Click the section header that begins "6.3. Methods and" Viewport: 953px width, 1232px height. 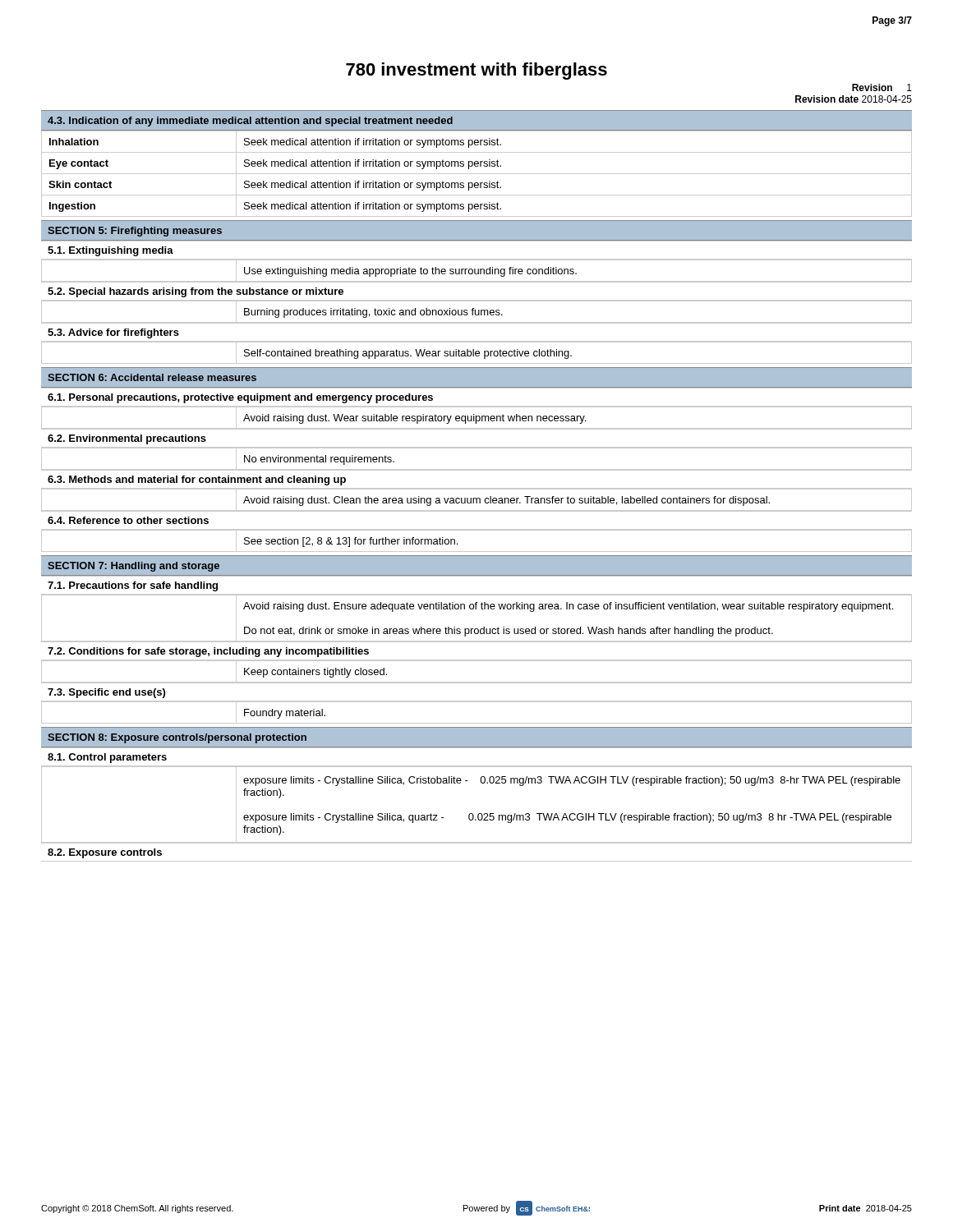(x=197, y=479)
